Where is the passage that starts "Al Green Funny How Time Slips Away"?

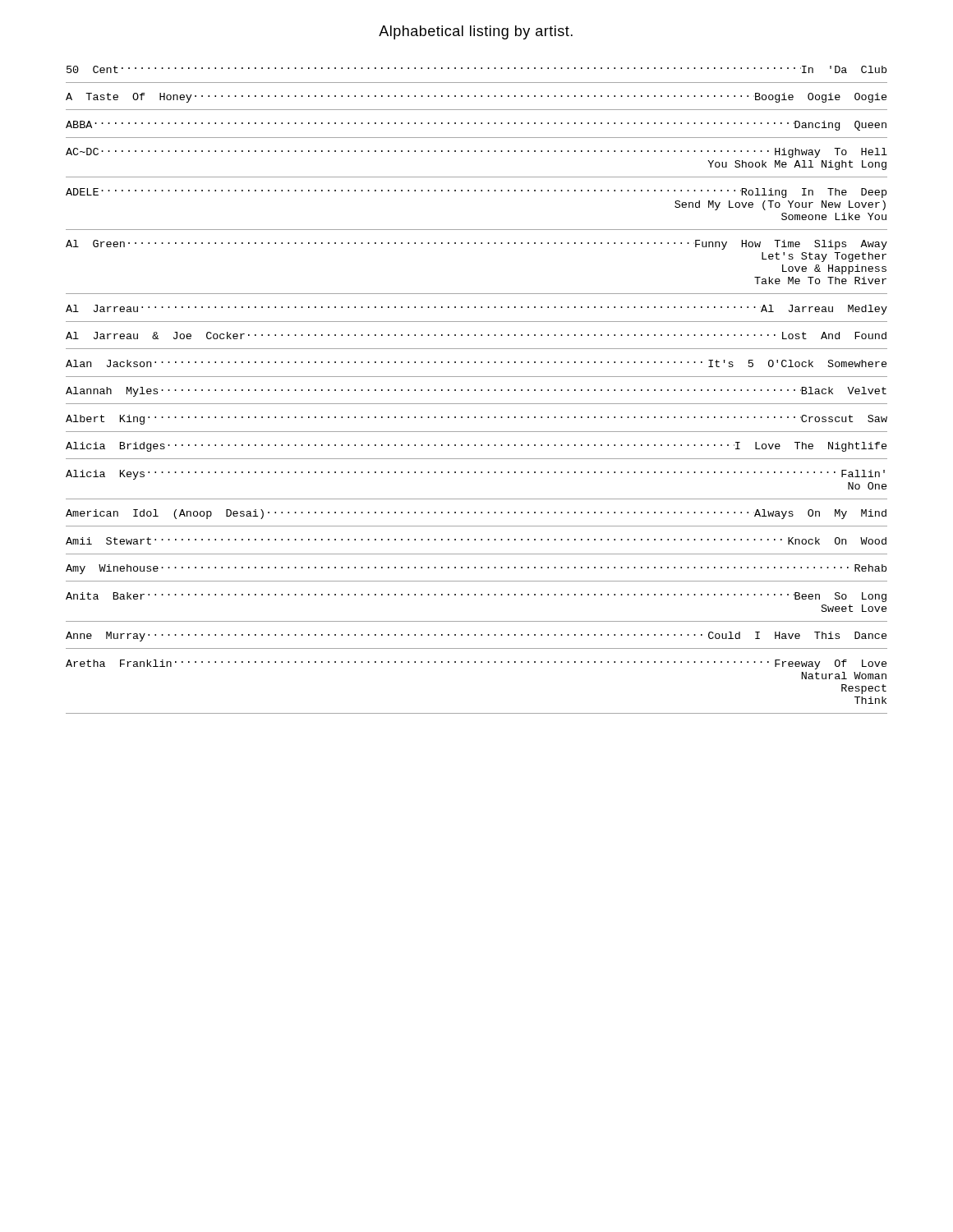click(x=476, y=245)
